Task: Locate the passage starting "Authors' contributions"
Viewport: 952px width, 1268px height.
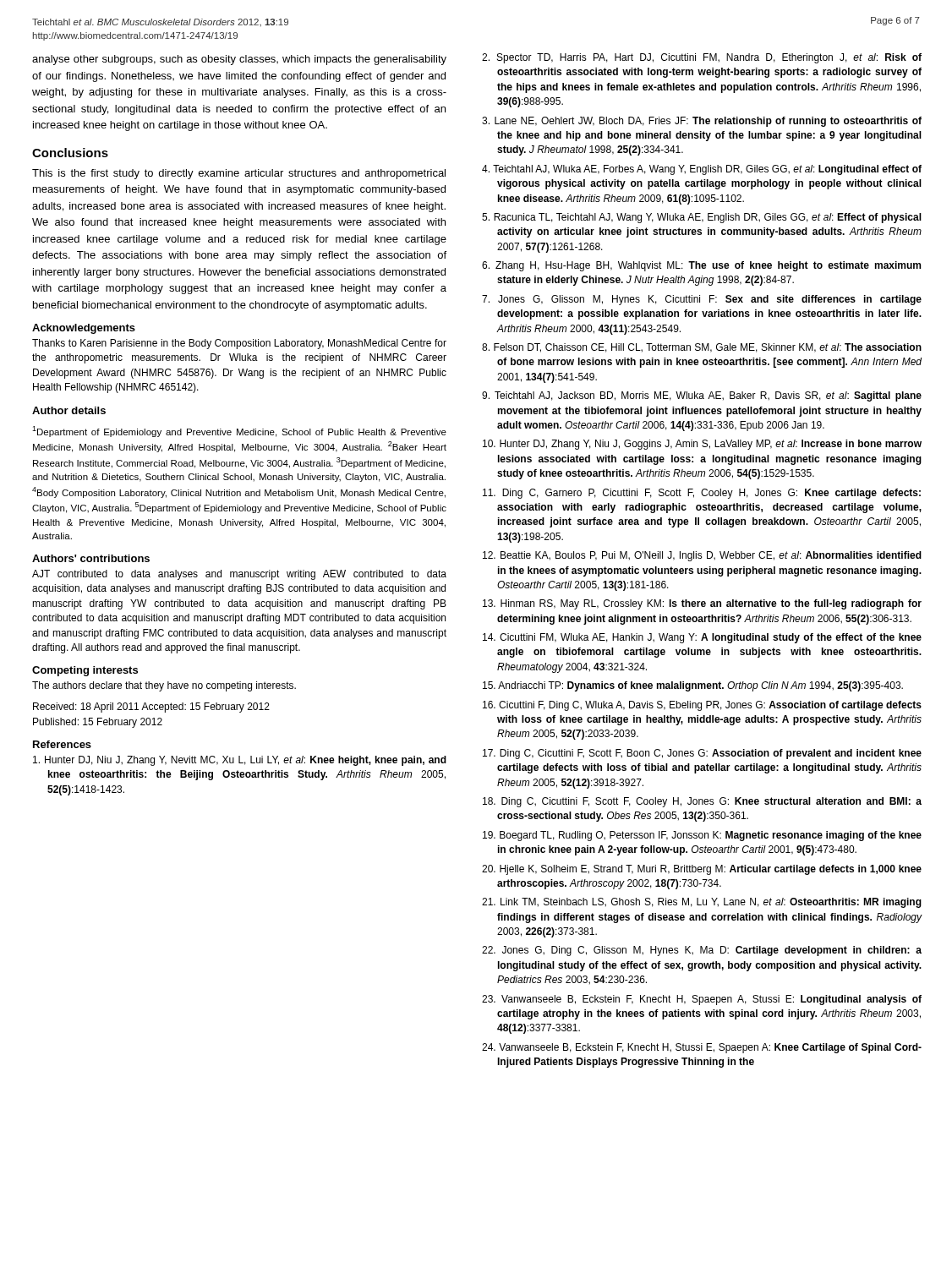Action: point(91,558)
